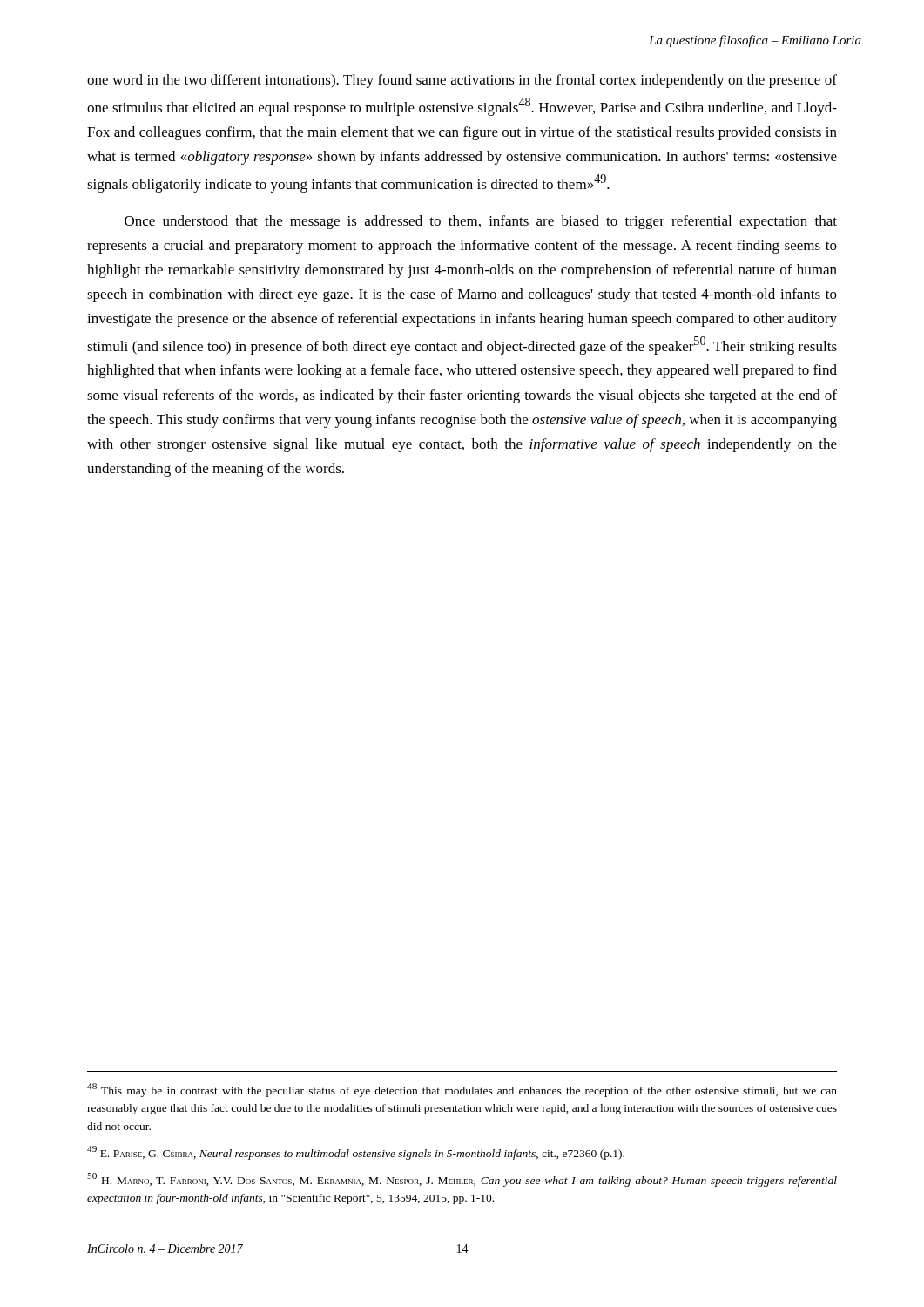Click on the element starting "49 E. Parise, G. Csibra, Neural responses to"

[x=356, y=1151]
